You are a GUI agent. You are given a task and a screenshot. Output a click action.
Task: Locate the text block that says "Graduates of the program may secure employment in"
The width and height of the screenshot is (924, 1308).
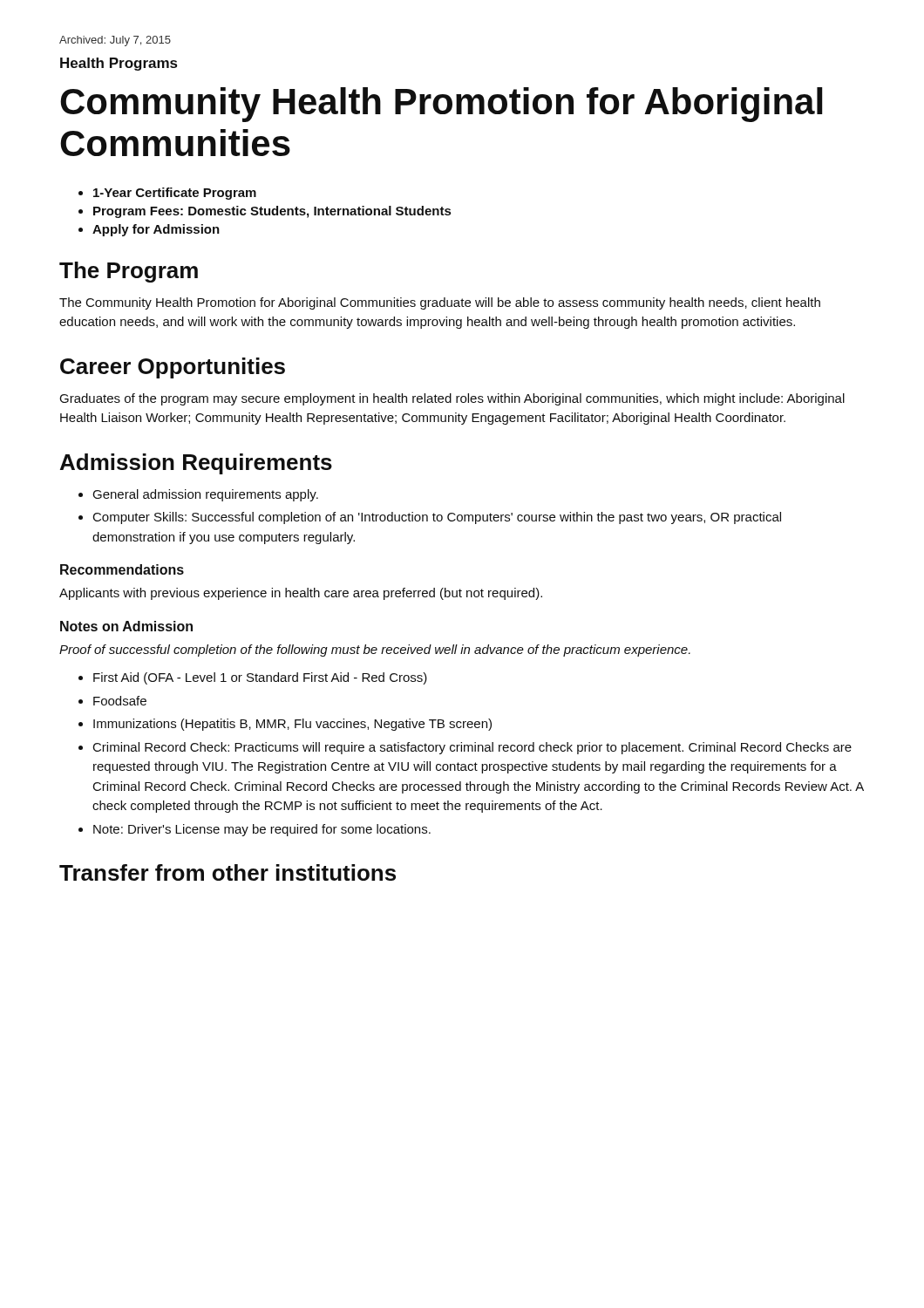click(x=452, y=408)
